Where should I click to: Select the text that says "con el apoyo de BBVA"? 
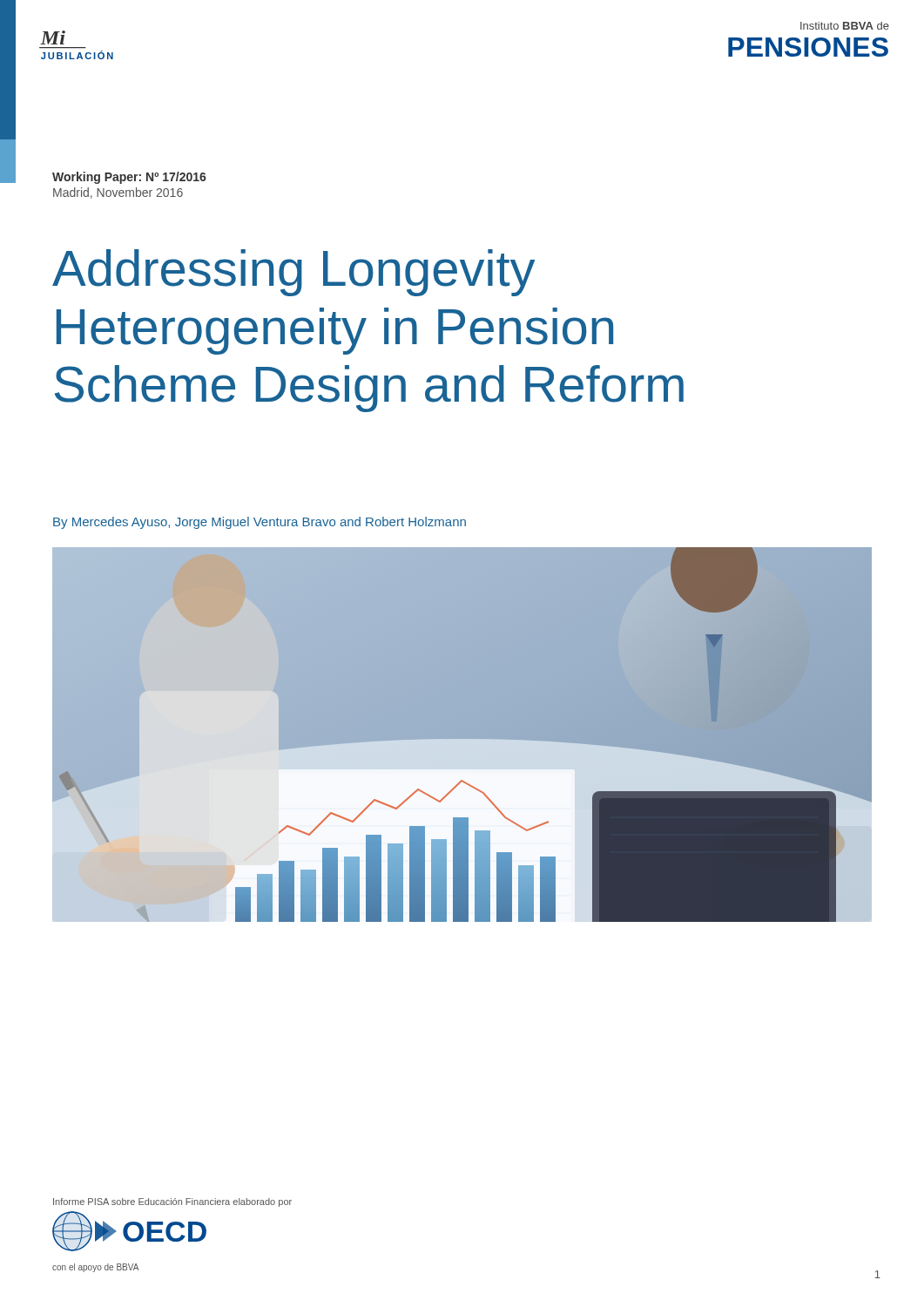pyautogui.click(x=96, y=1267)
